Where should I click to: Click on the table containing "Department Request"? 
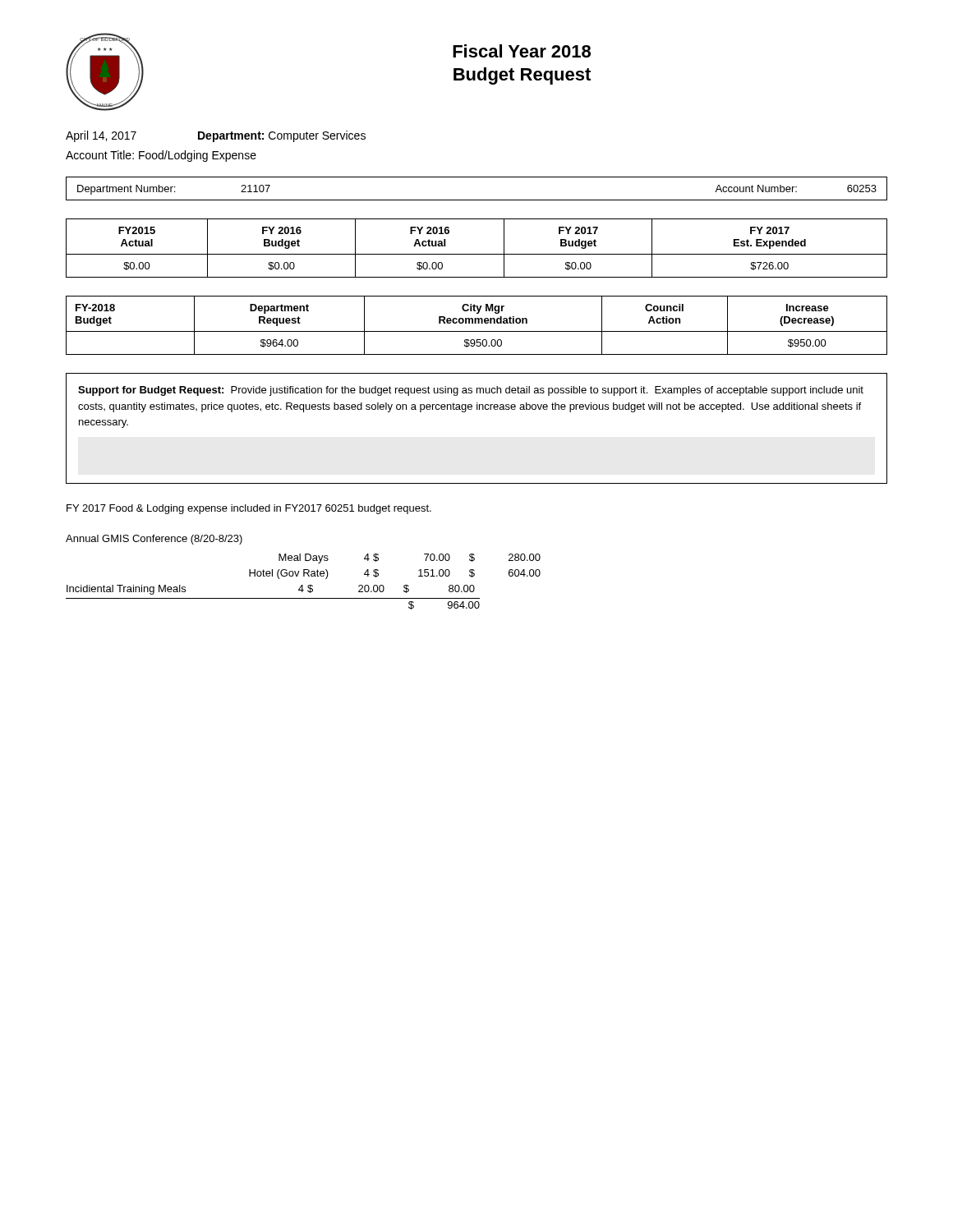coord(476,325)
